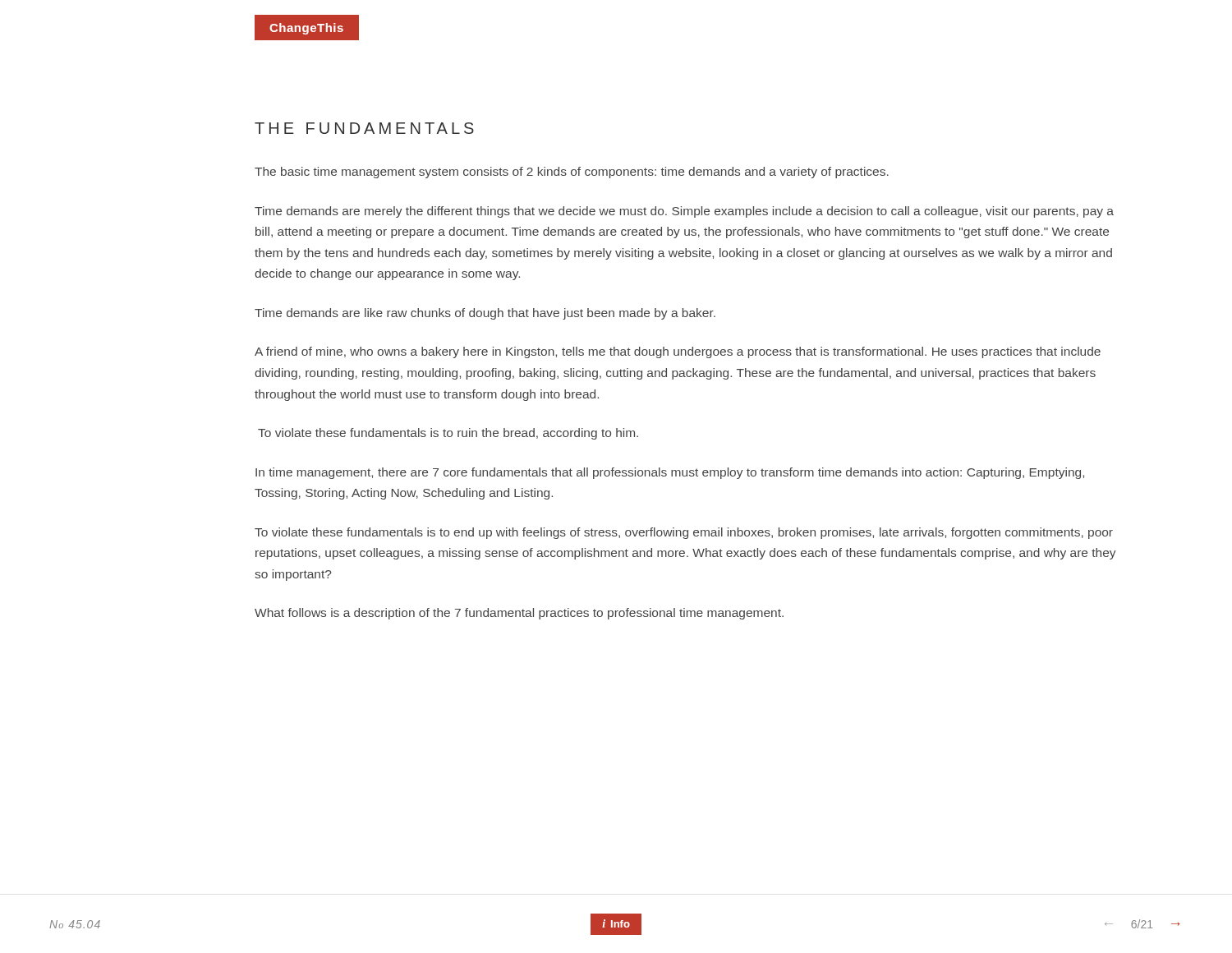The height and width of the screenshot is (953, 1232).
Task: Locate the element starting "Time demands are merely the different things"
Action: 684,242
